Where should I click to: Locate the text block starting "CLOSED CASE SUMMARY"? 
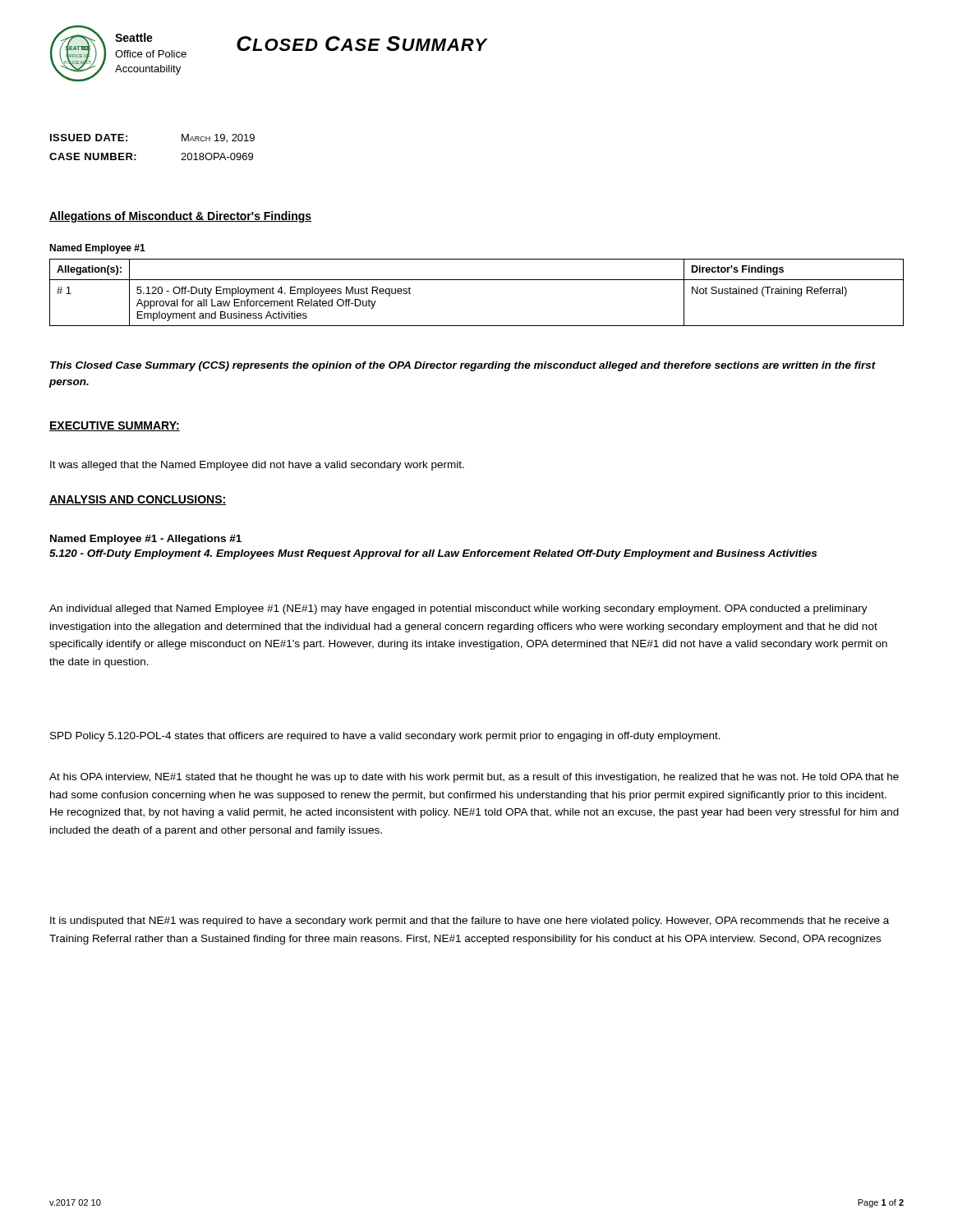(362, 43)
